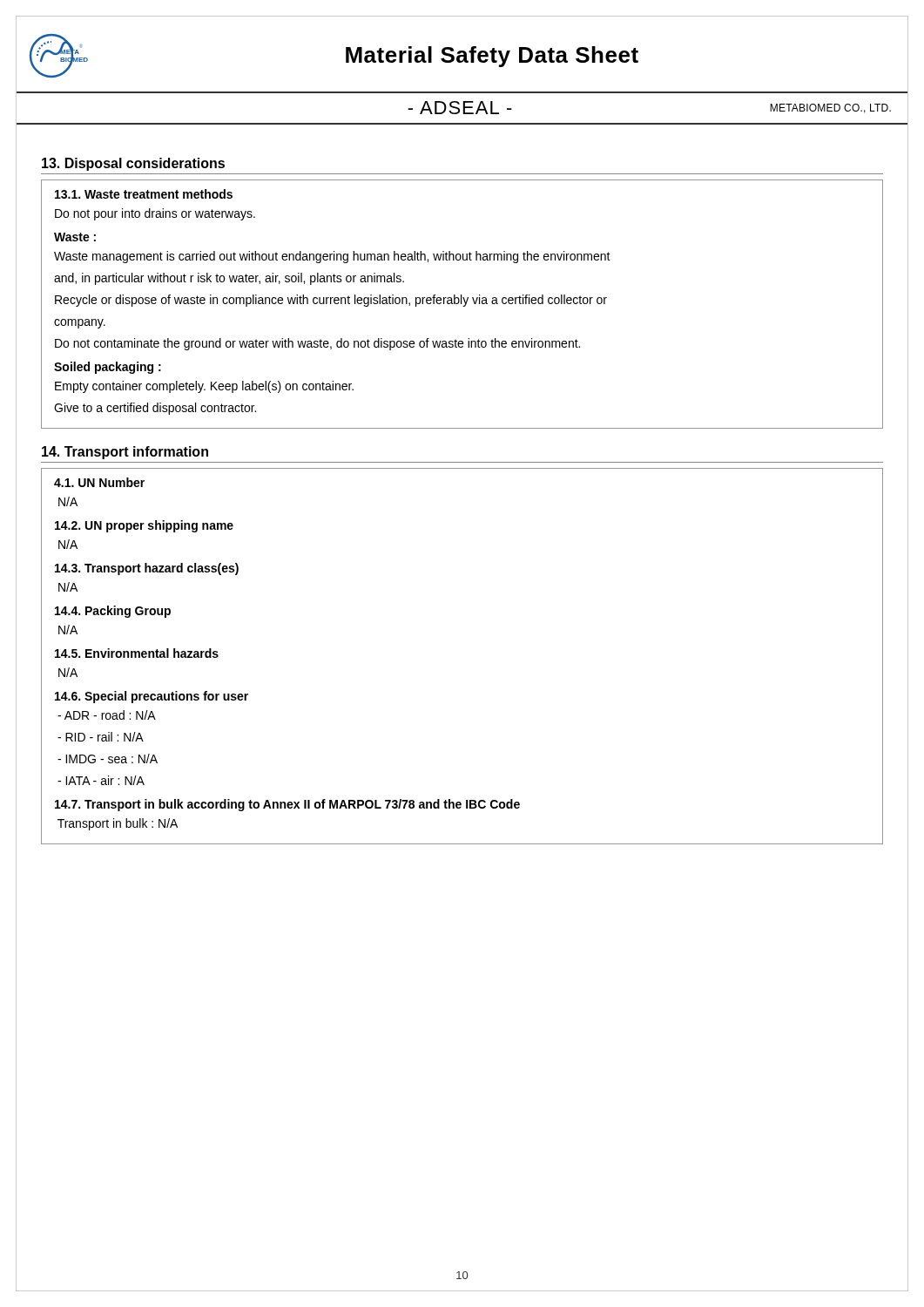Locate the table with the text "1. UN Number N/A"
This screenshot has width=924, height=1307.
(x=462, y=656)
